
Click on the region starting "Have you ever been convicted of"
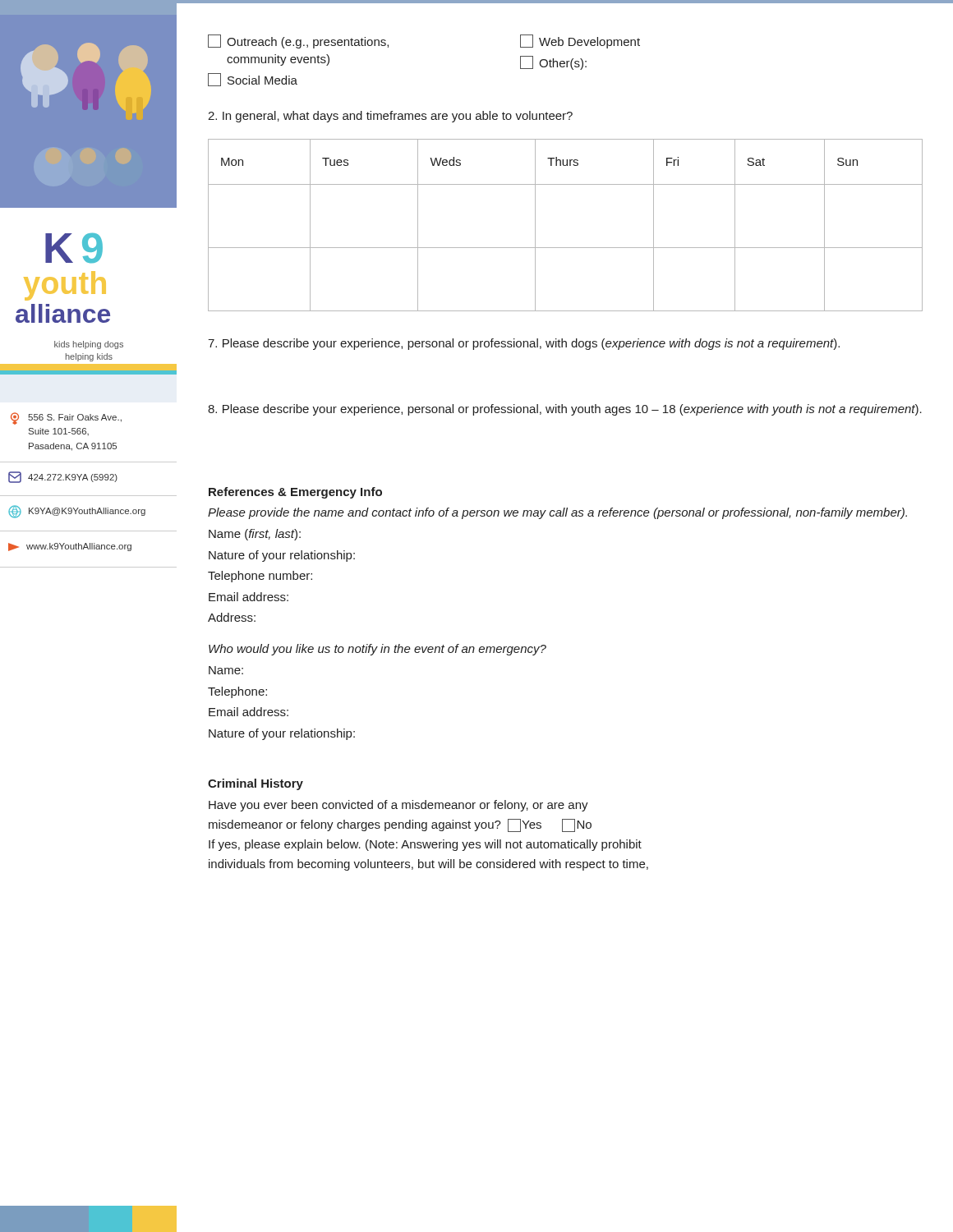(428, 834)
